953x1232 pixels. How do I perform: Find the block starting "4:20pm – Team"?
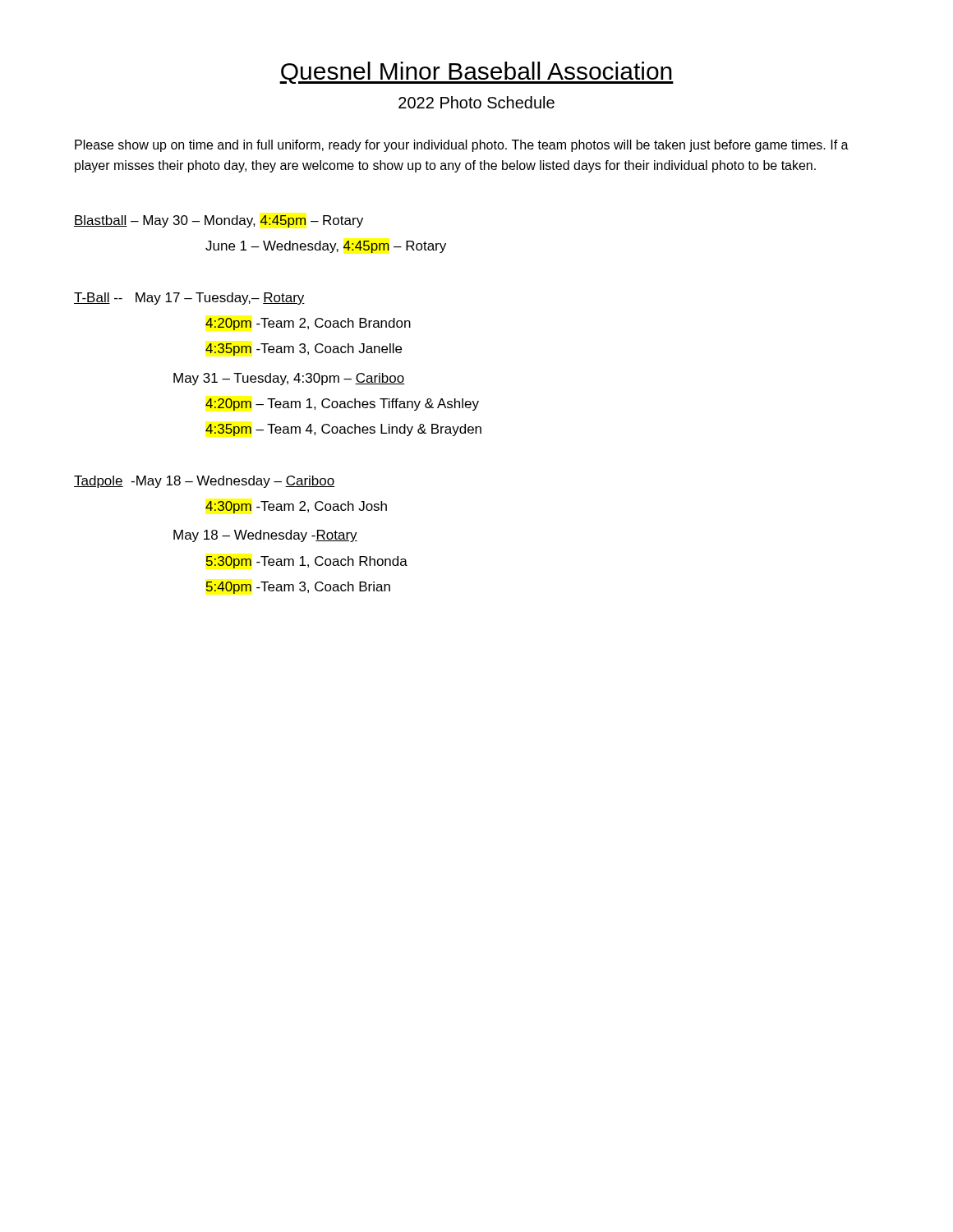point(342,403)
